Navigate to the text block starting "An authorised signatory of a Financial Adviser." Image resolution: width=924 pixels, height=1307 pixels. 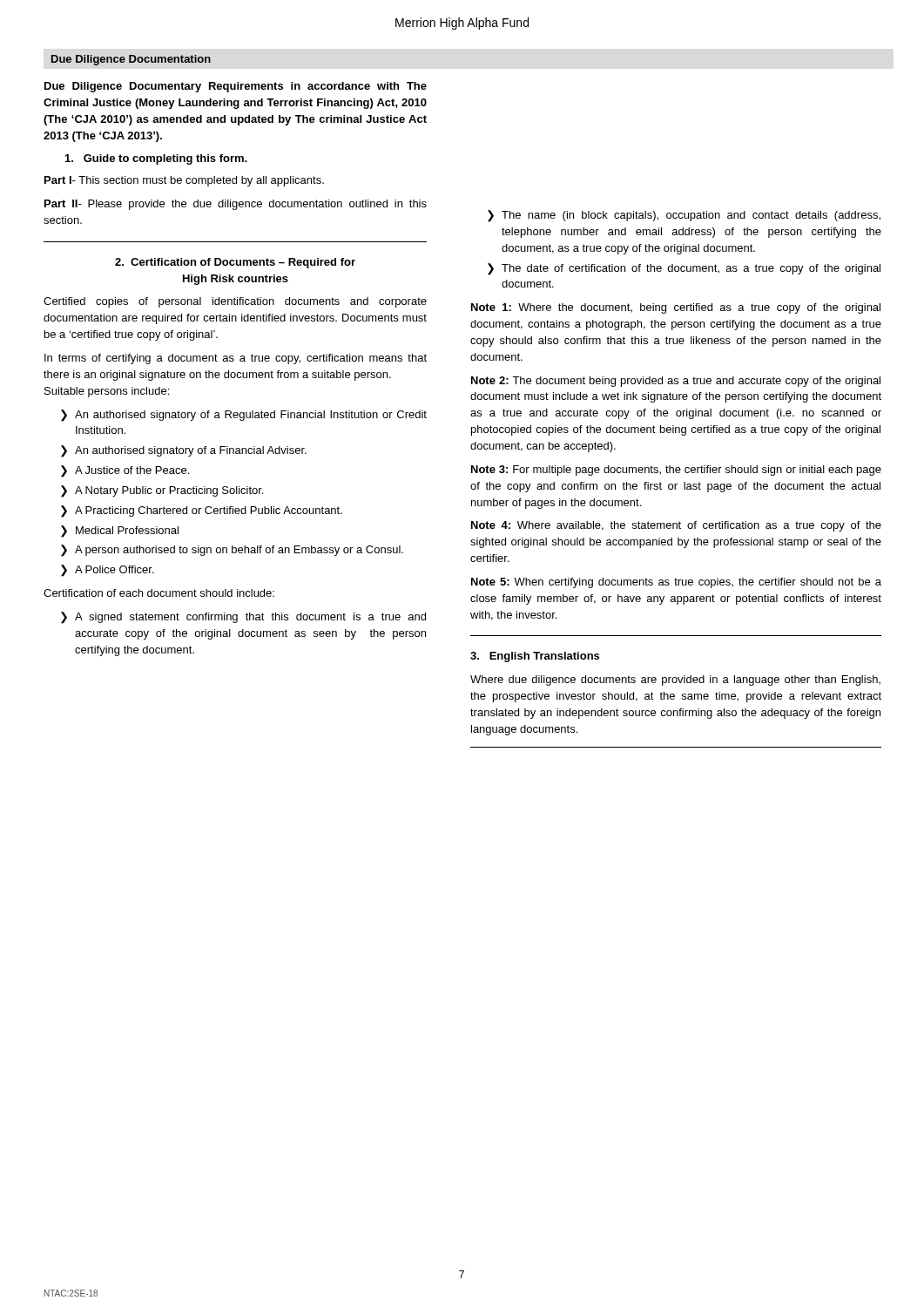pyautogui.click(x=191, y=450)
